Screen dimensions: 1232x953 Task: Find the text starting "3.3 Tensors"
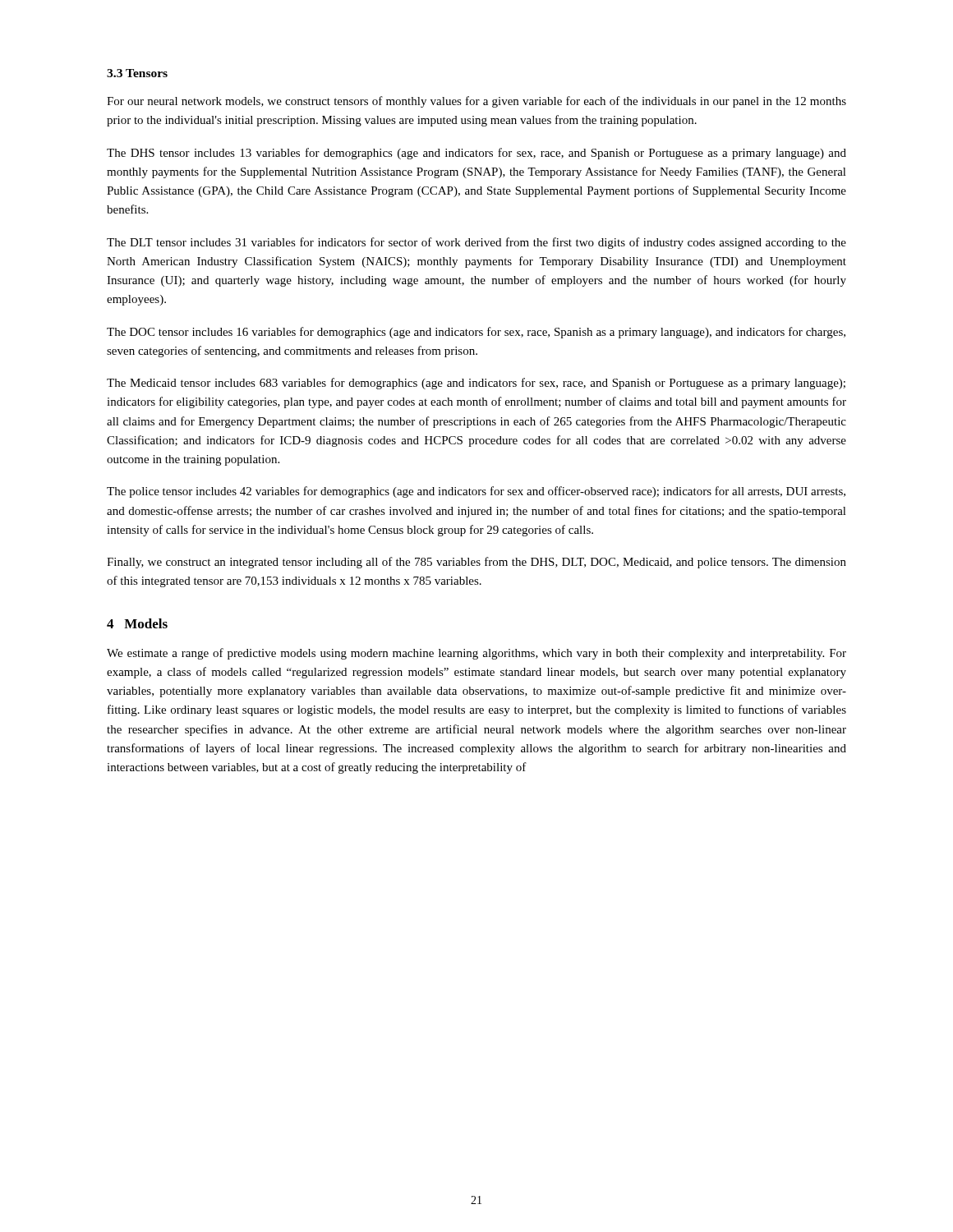(137, 73)
